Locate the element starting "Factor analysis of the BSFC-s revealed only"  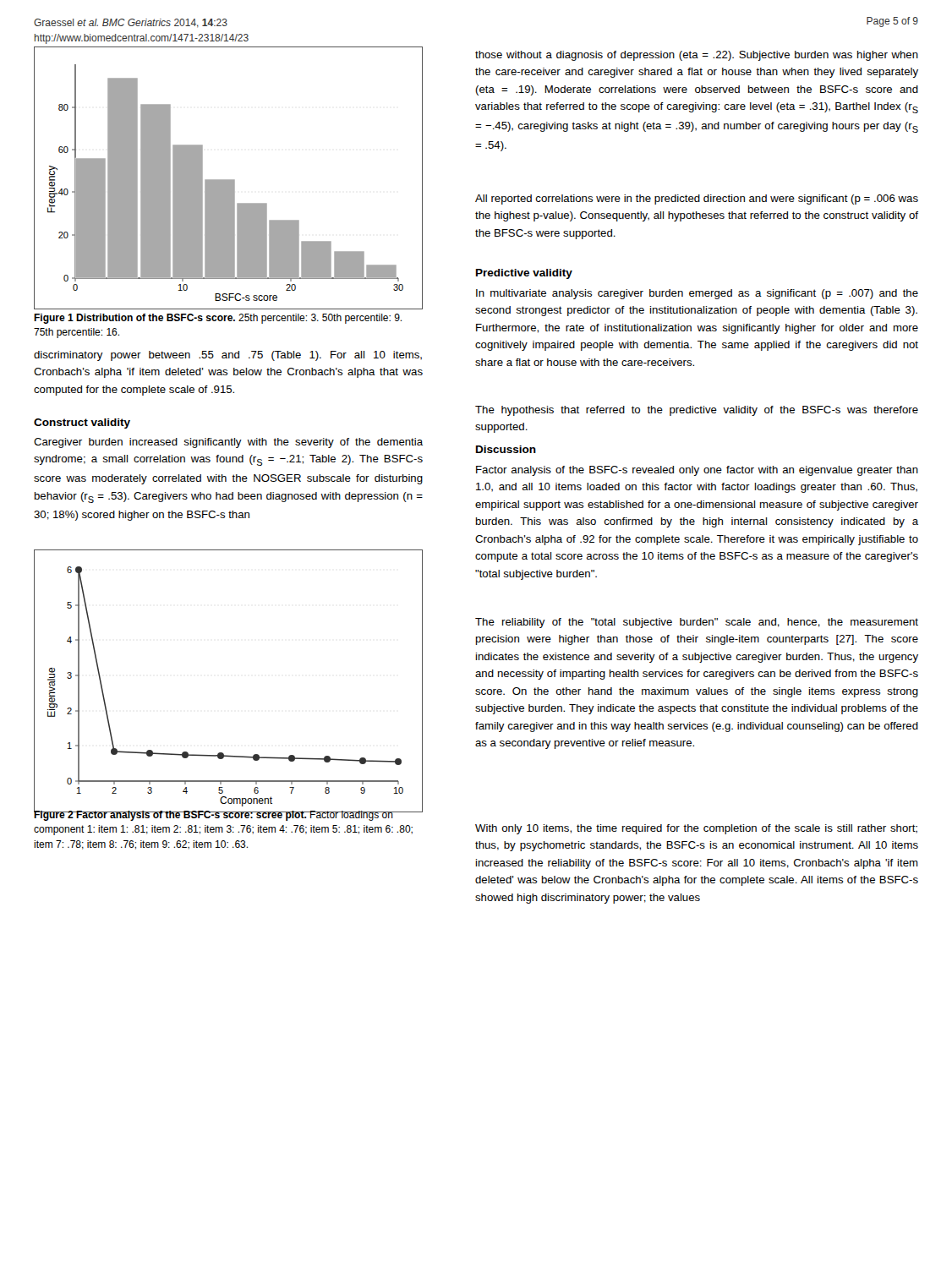point(697,521)
